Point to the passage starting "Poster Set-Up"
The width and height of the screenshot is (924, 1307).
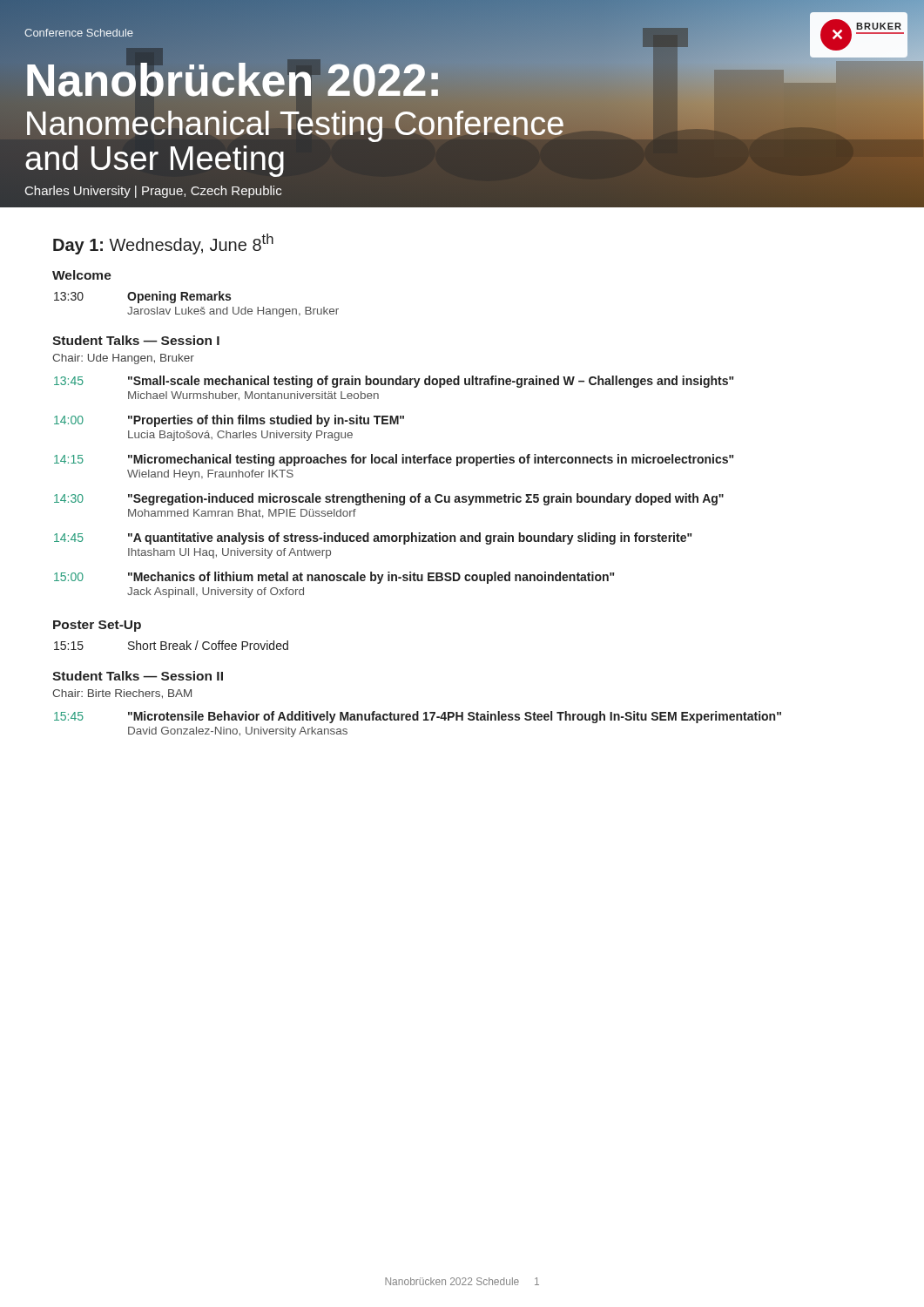[97, 624]
